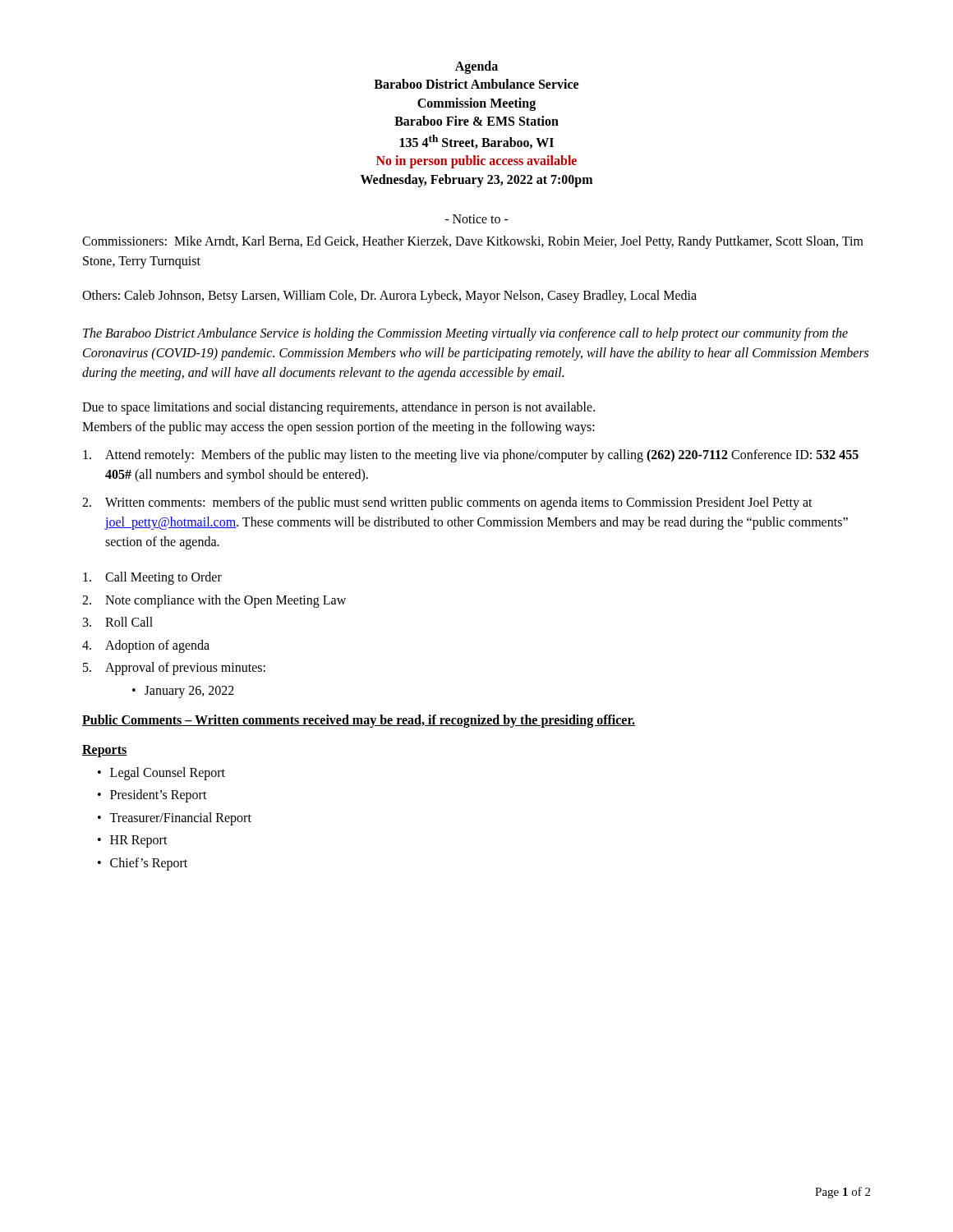Select the list item that says "• HR Report"
Screen dimensions: 1232x953
[132, 840]
